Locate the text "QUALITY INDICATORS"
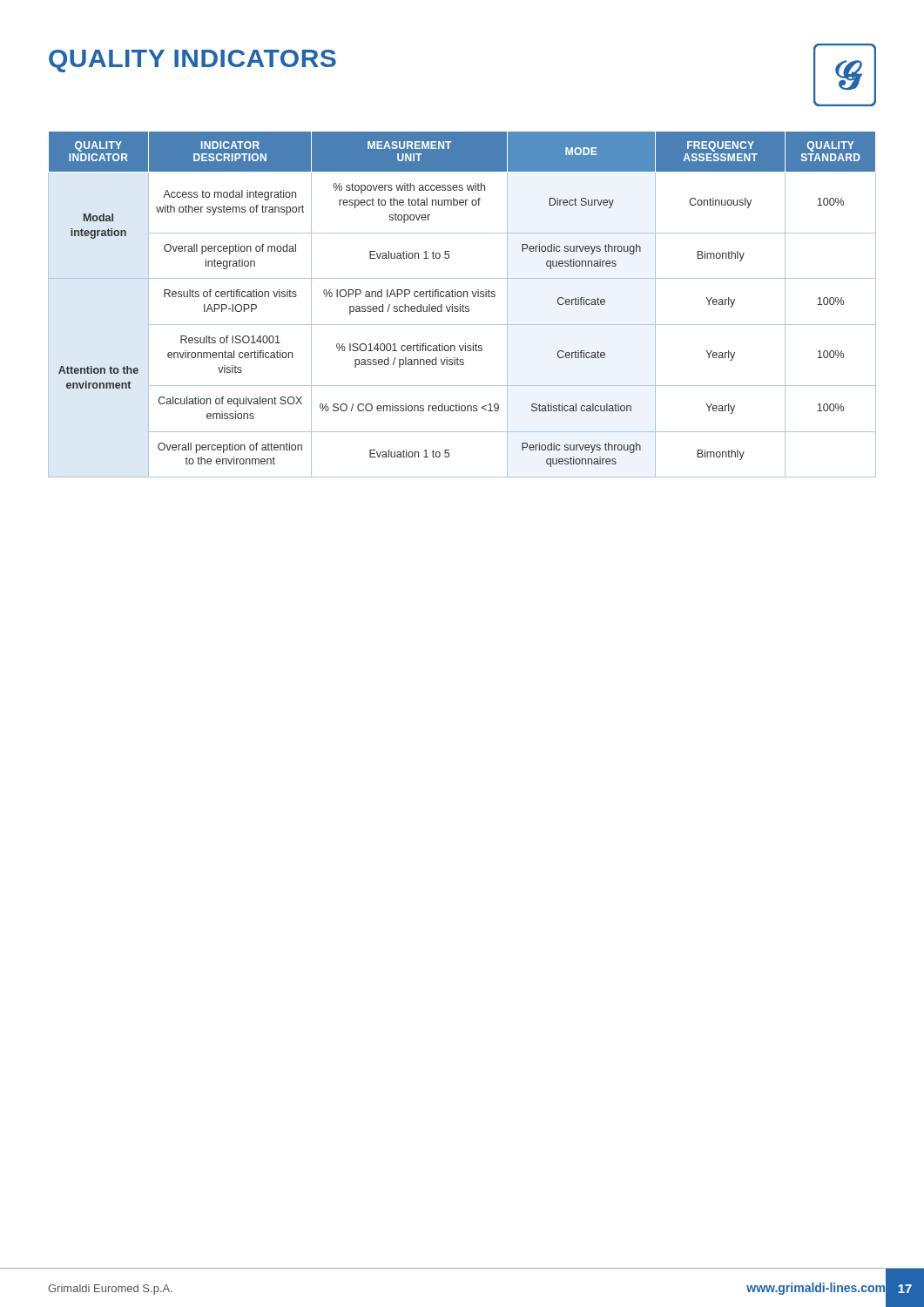 [193, 58]
